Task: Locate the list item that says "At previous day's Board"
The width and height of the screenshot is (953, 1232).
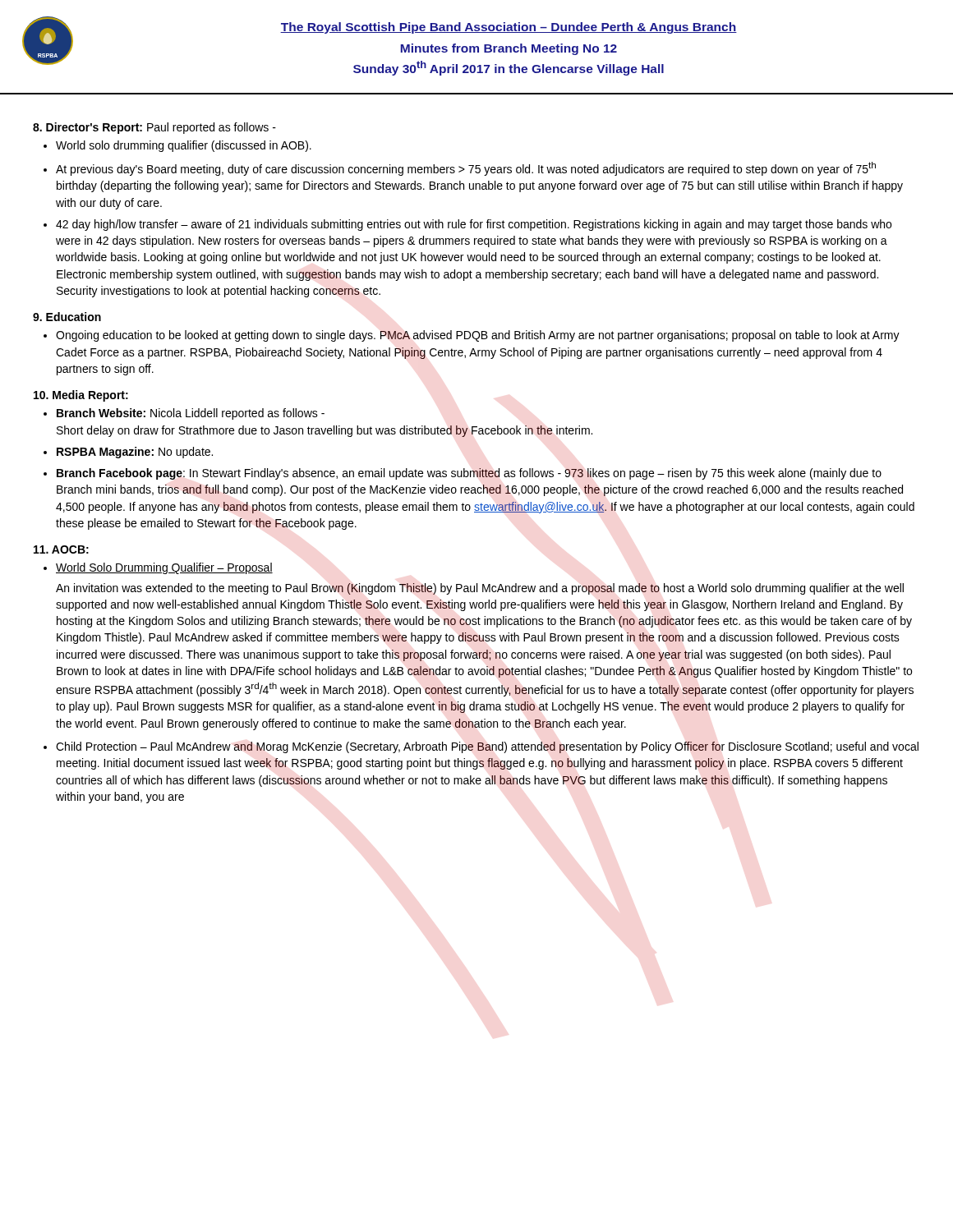Action: pos(479,184)
